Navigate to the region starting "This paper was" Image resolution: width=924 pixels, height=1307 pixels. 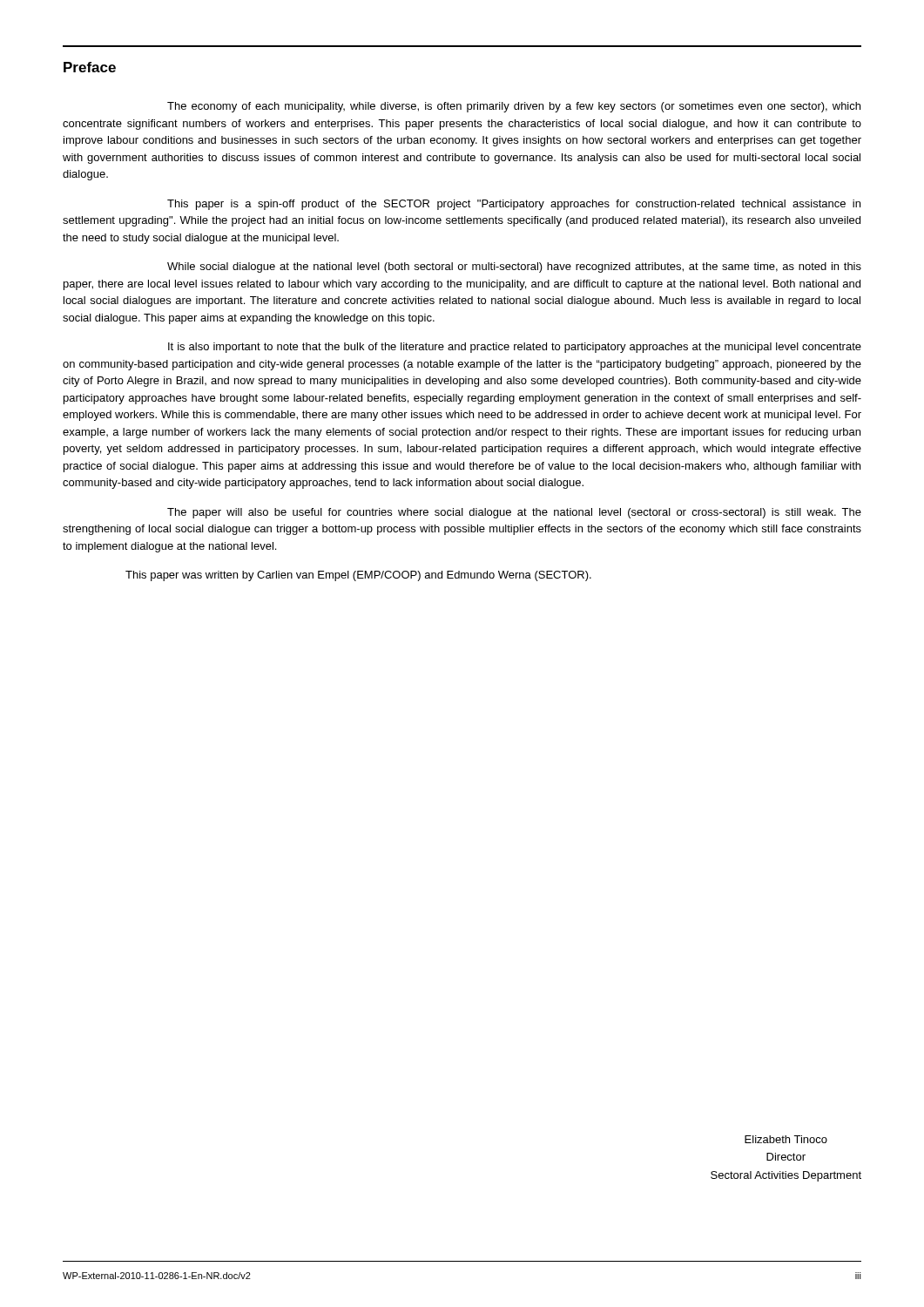click(x=462, y=575)
